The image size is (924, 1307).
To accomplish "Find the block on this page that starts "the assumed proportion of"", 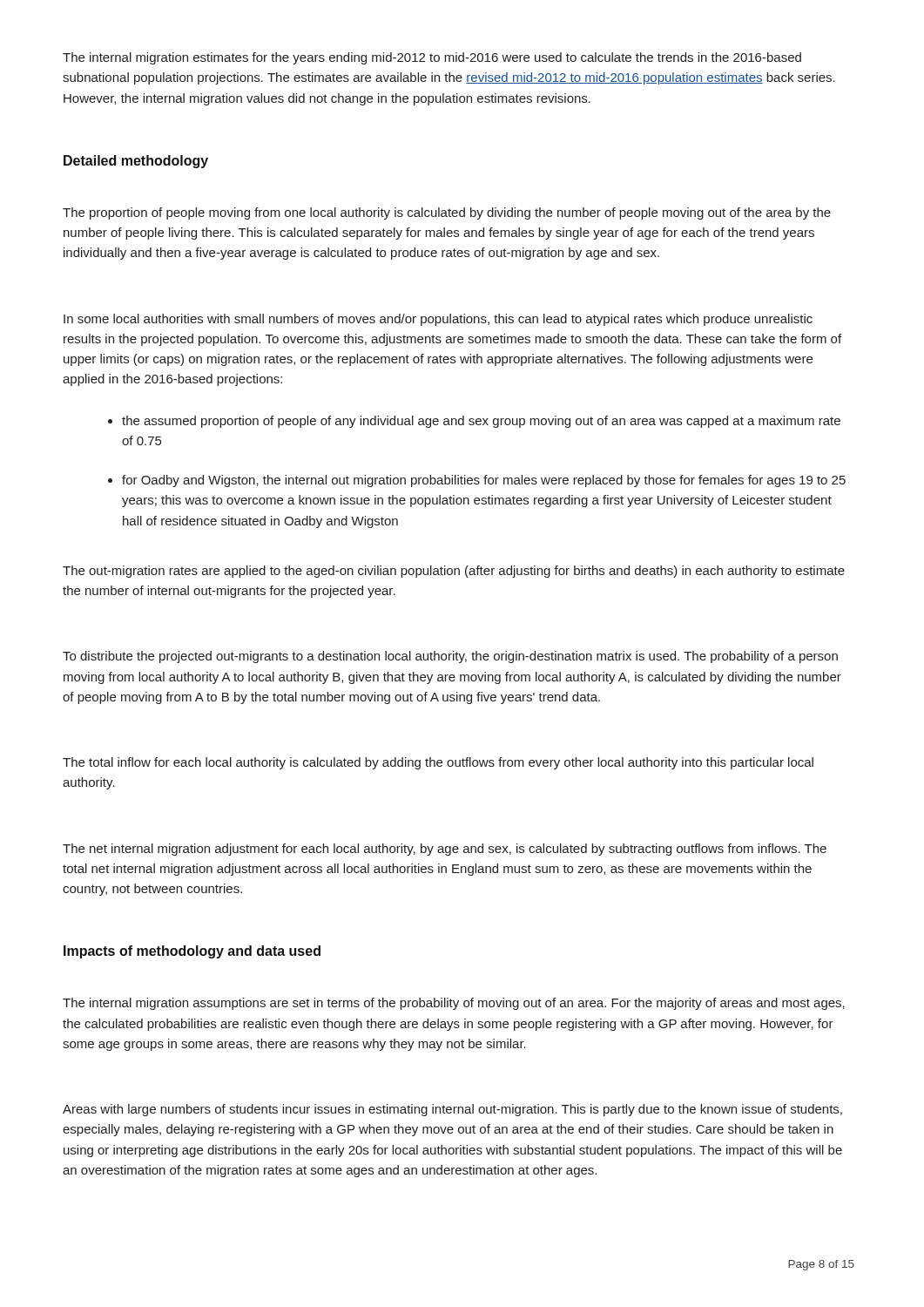I will [481, 430].
